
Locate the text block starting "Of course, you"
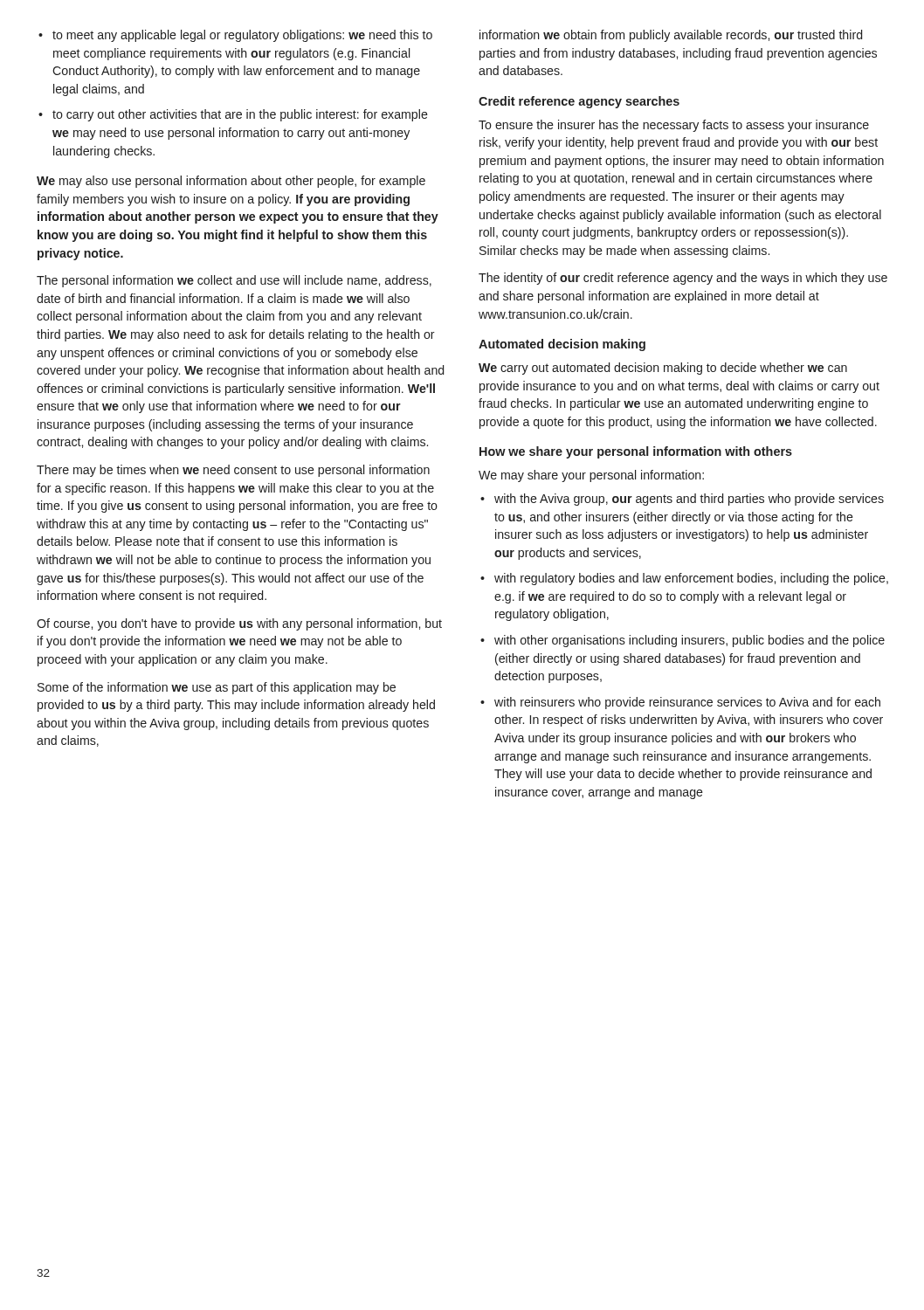point(239,641)
